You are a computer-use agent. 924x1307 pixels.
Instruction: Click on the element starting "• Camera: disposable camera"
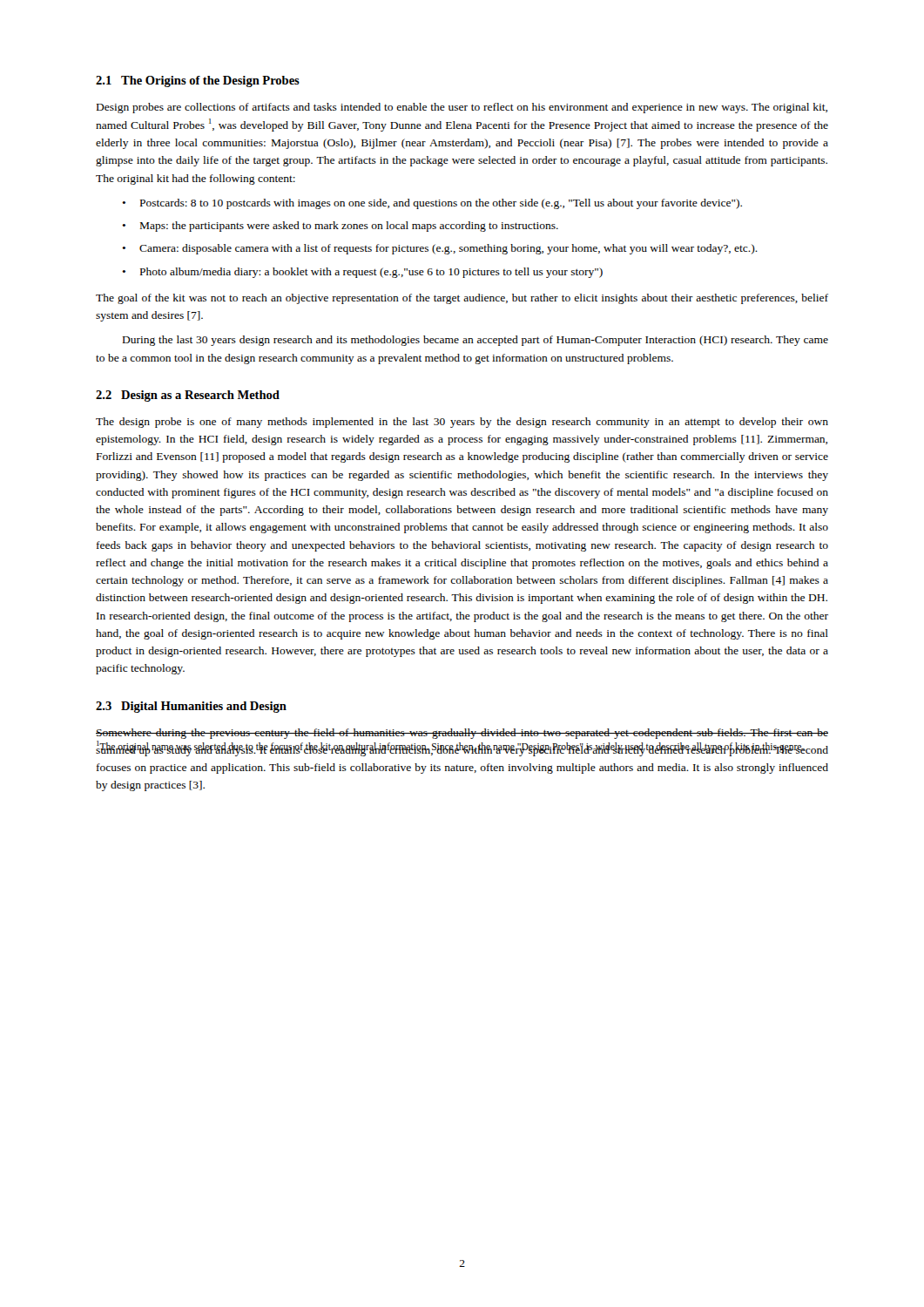pyautogui.click(x=440, y=249)
